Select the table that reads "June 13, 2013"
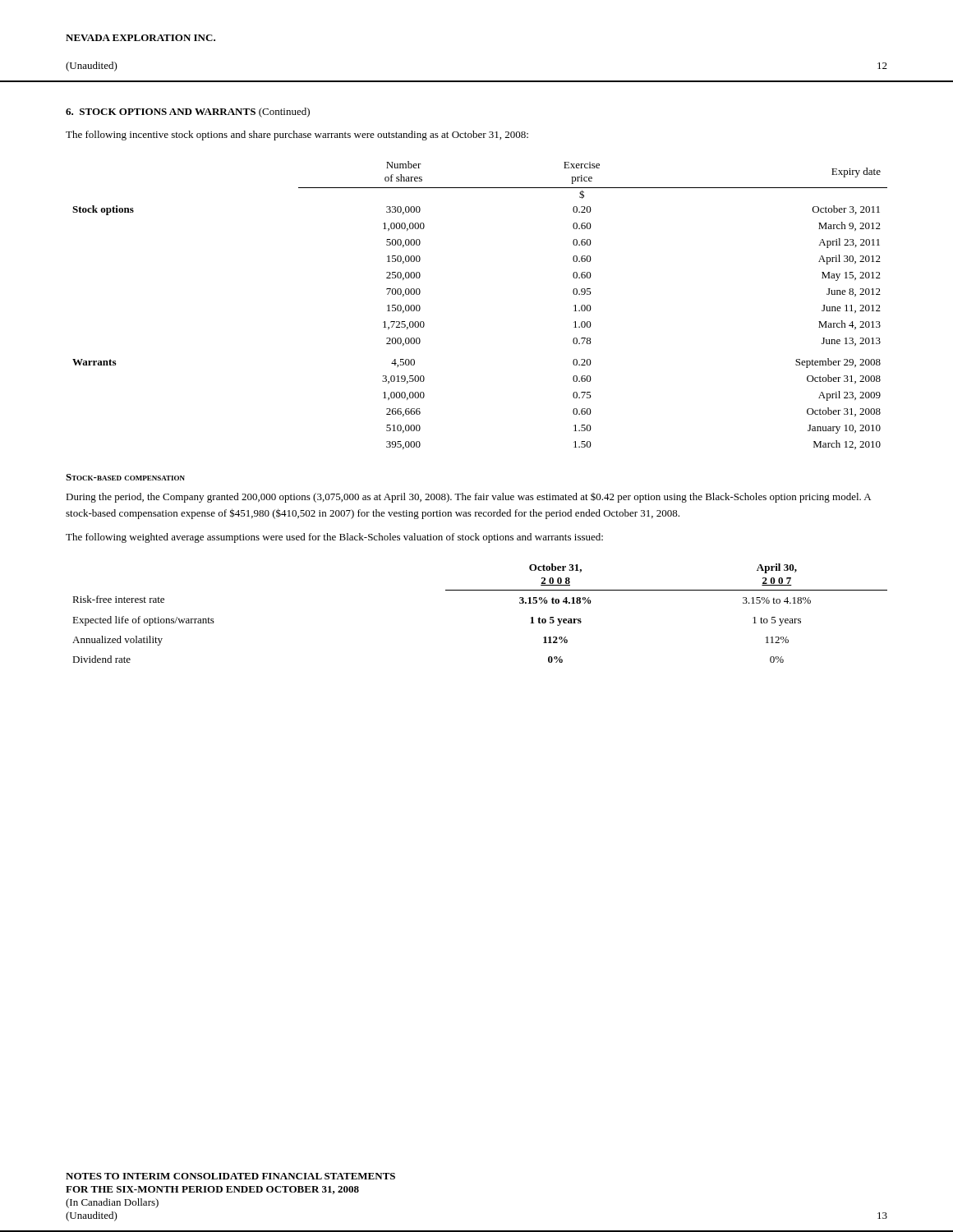953x1232 pixels. coord(476,304)
